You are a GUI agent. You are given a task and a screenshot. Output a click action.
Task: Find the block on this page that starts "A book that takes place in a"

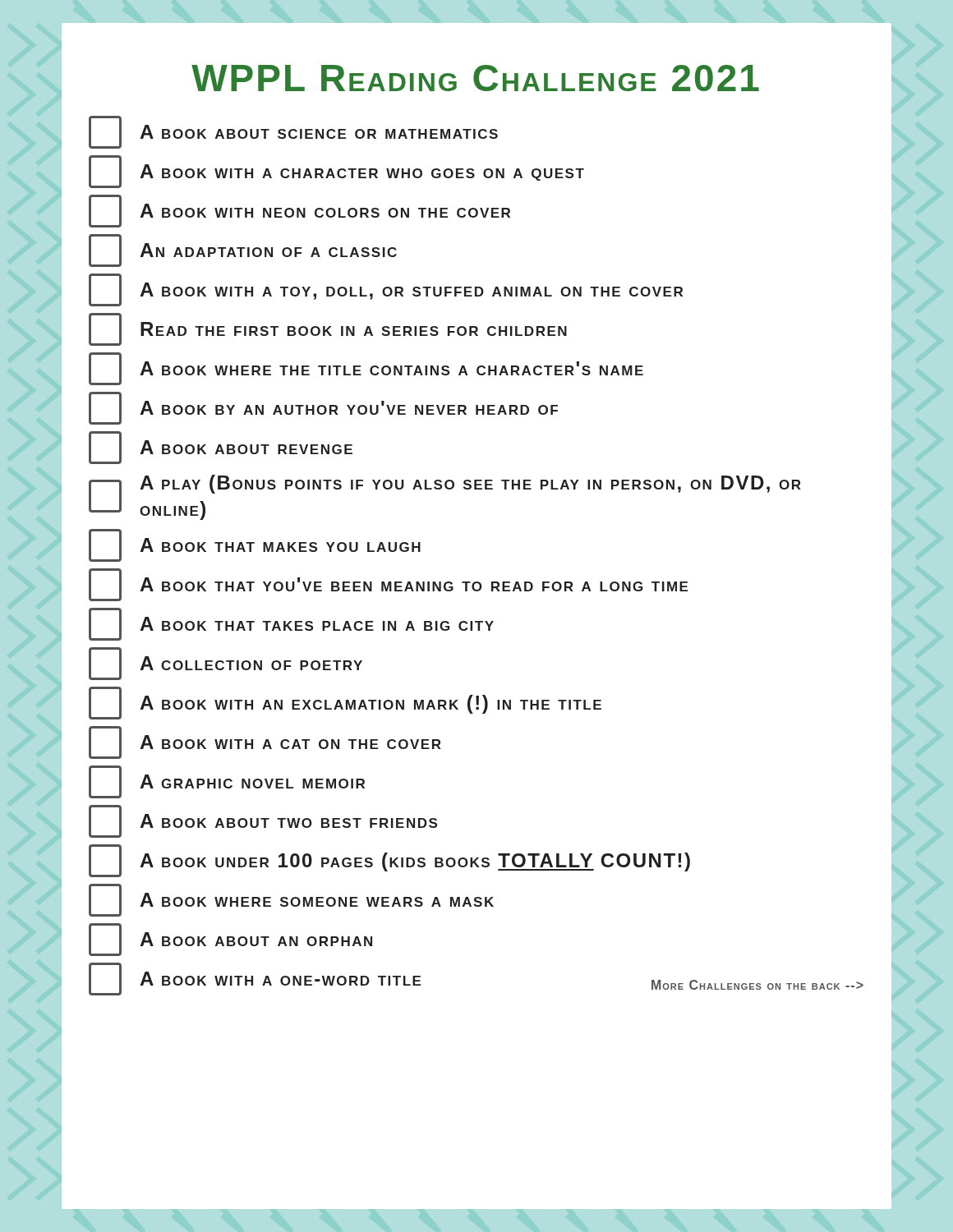point(292,624)
